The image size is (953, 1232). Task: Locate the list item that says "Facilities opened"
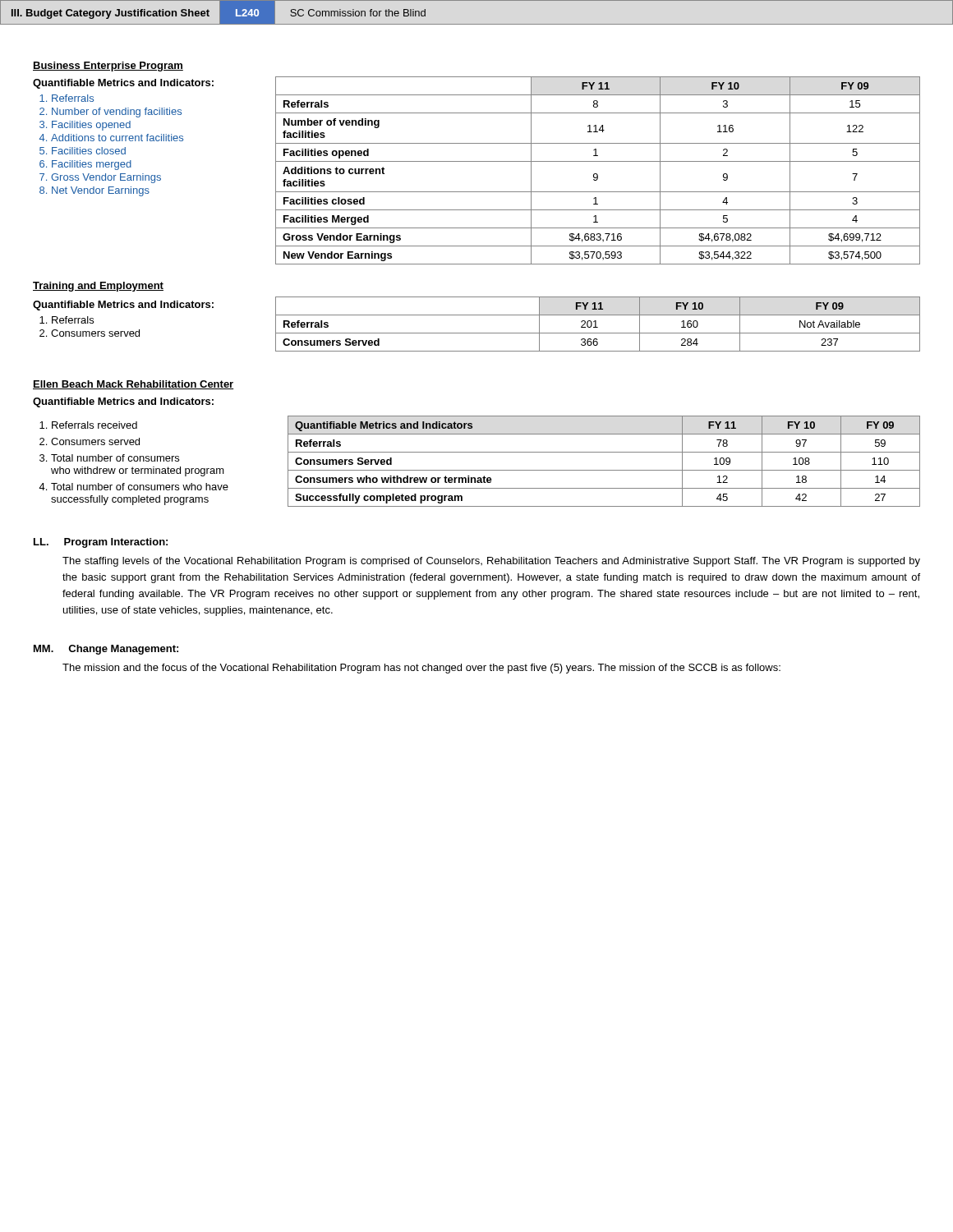(x=163, y=124)
